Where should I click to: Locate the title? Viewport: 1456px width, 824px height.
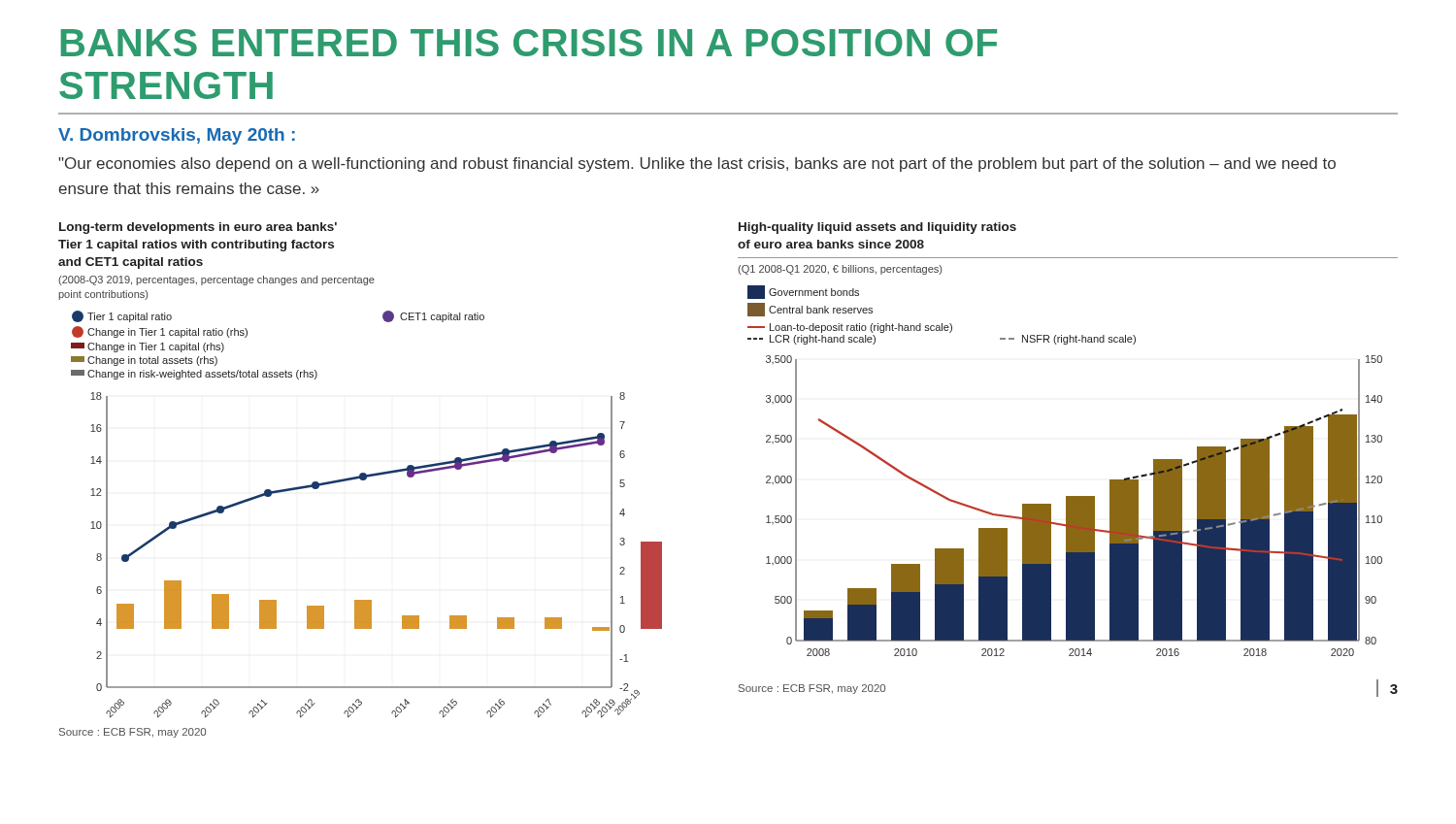point(728,68)
